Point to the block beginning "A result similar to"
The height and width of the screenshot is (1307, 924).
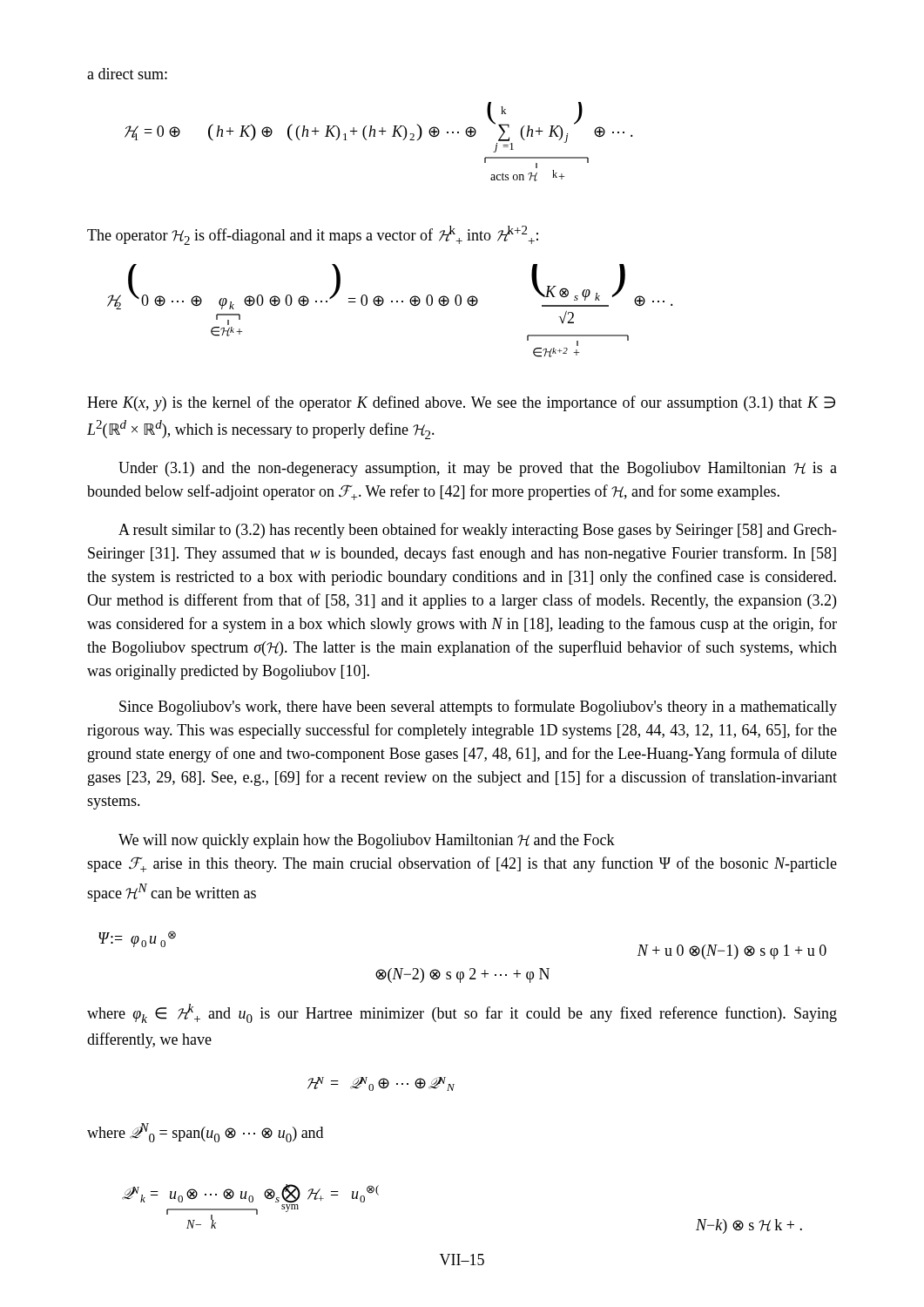click(x=462, y=601)
